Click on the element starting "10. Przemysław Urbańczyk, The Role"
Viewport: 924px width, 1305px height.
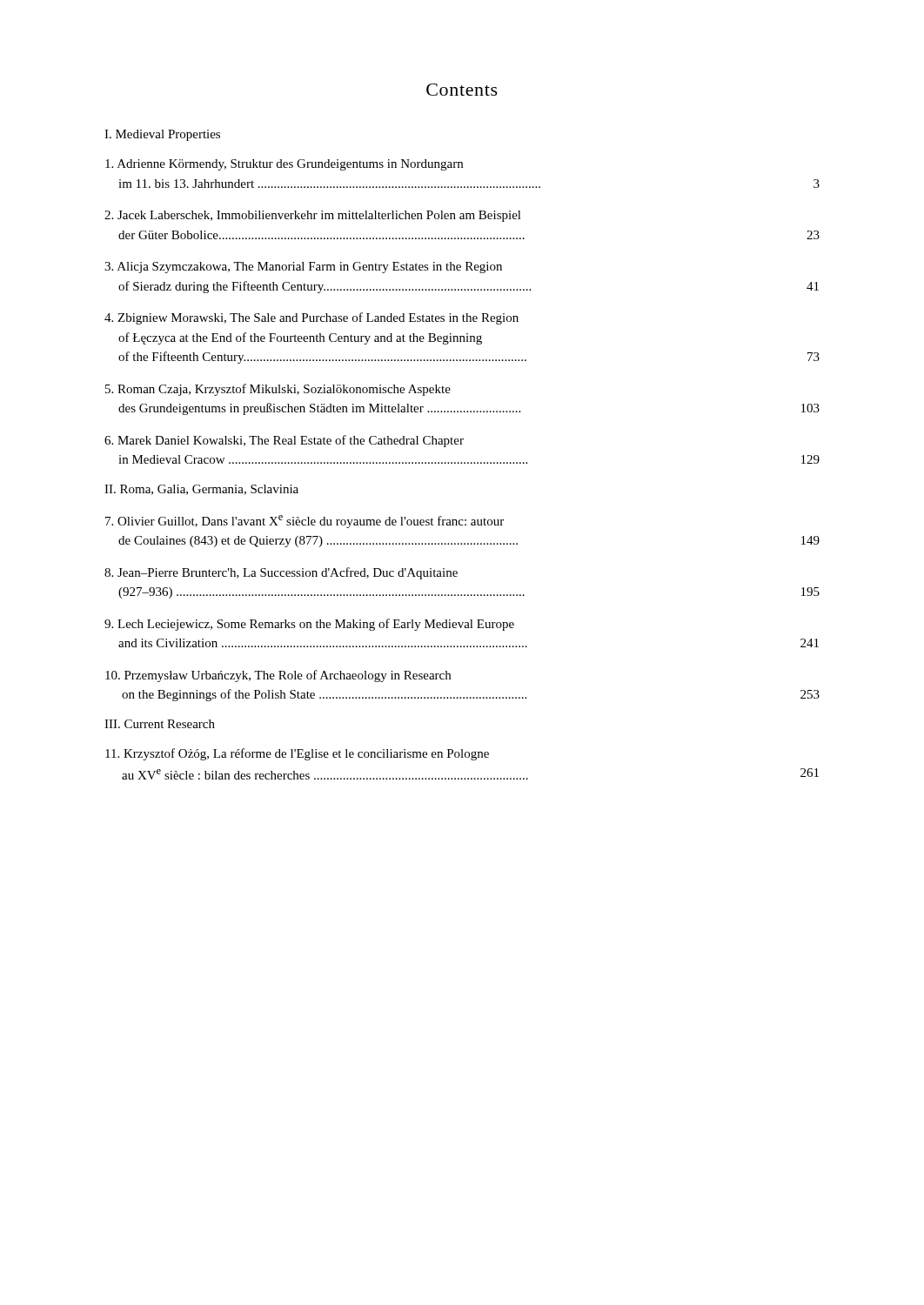pyautogui.click(x=278, y=676)
